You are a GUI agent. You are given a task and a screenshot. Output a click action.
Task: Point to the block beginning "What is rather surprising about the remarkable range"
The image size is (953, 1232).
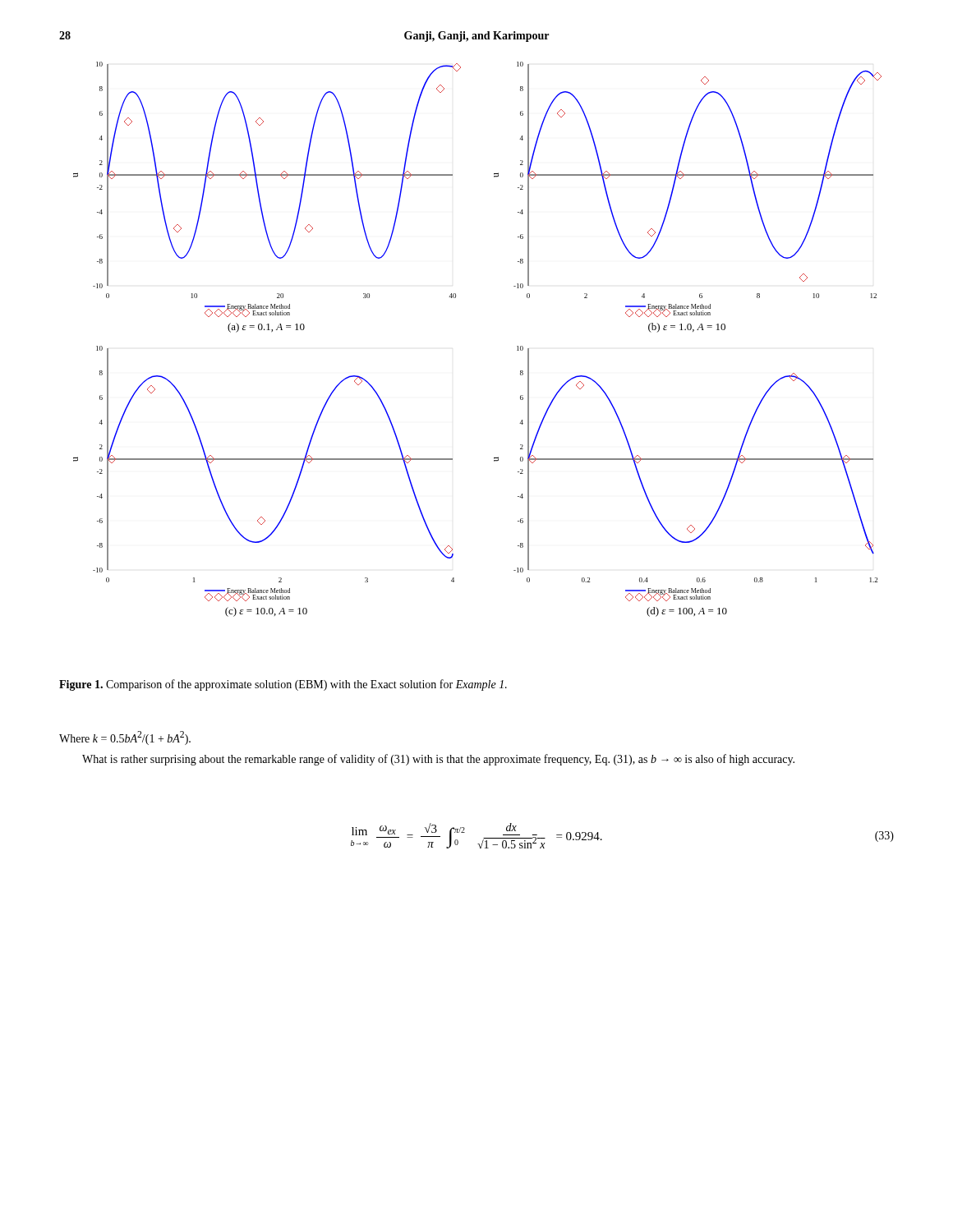click(x=476, y=759)
